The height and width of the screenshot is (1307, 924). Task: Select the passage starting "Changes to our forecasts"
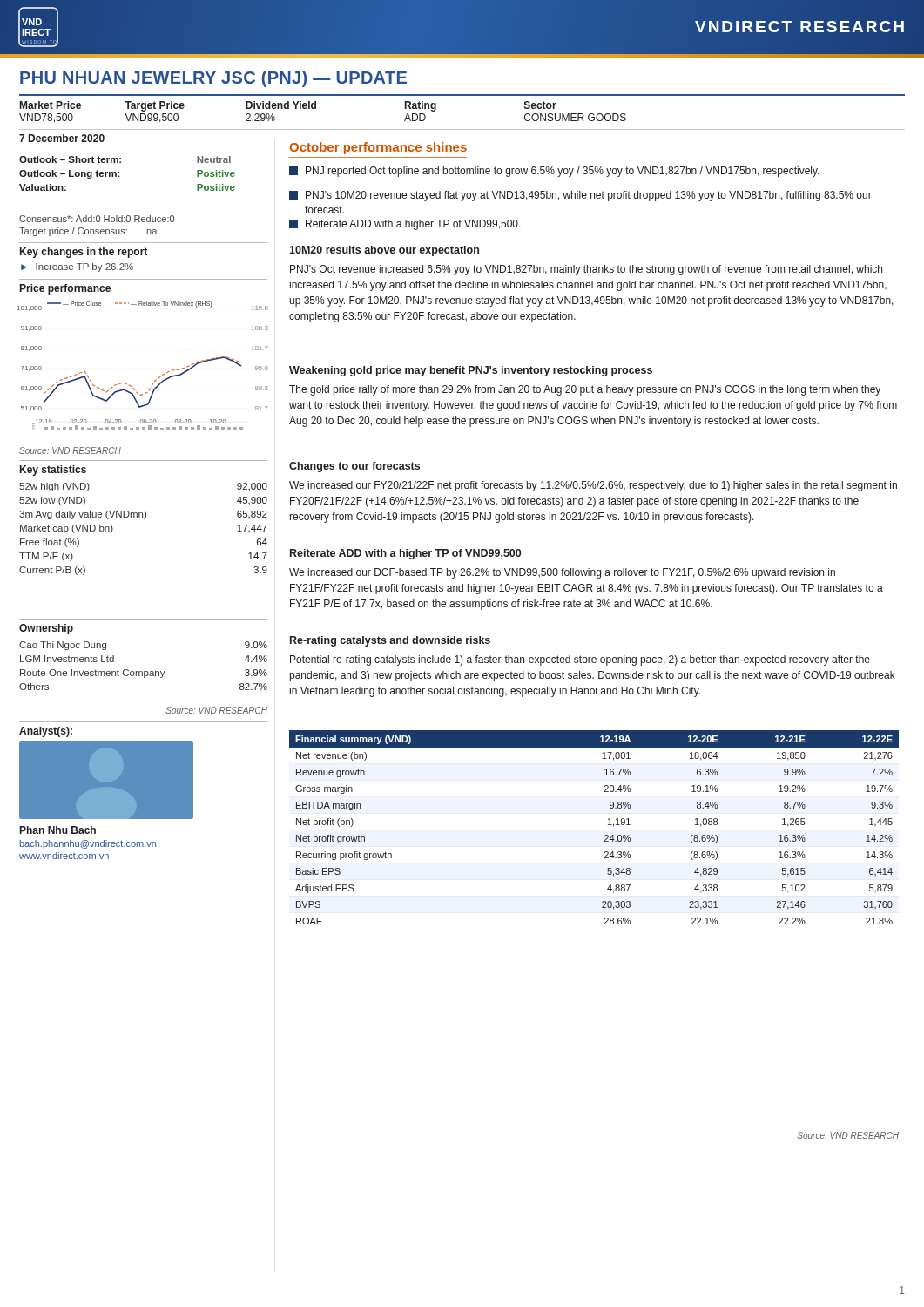point(355,466)
